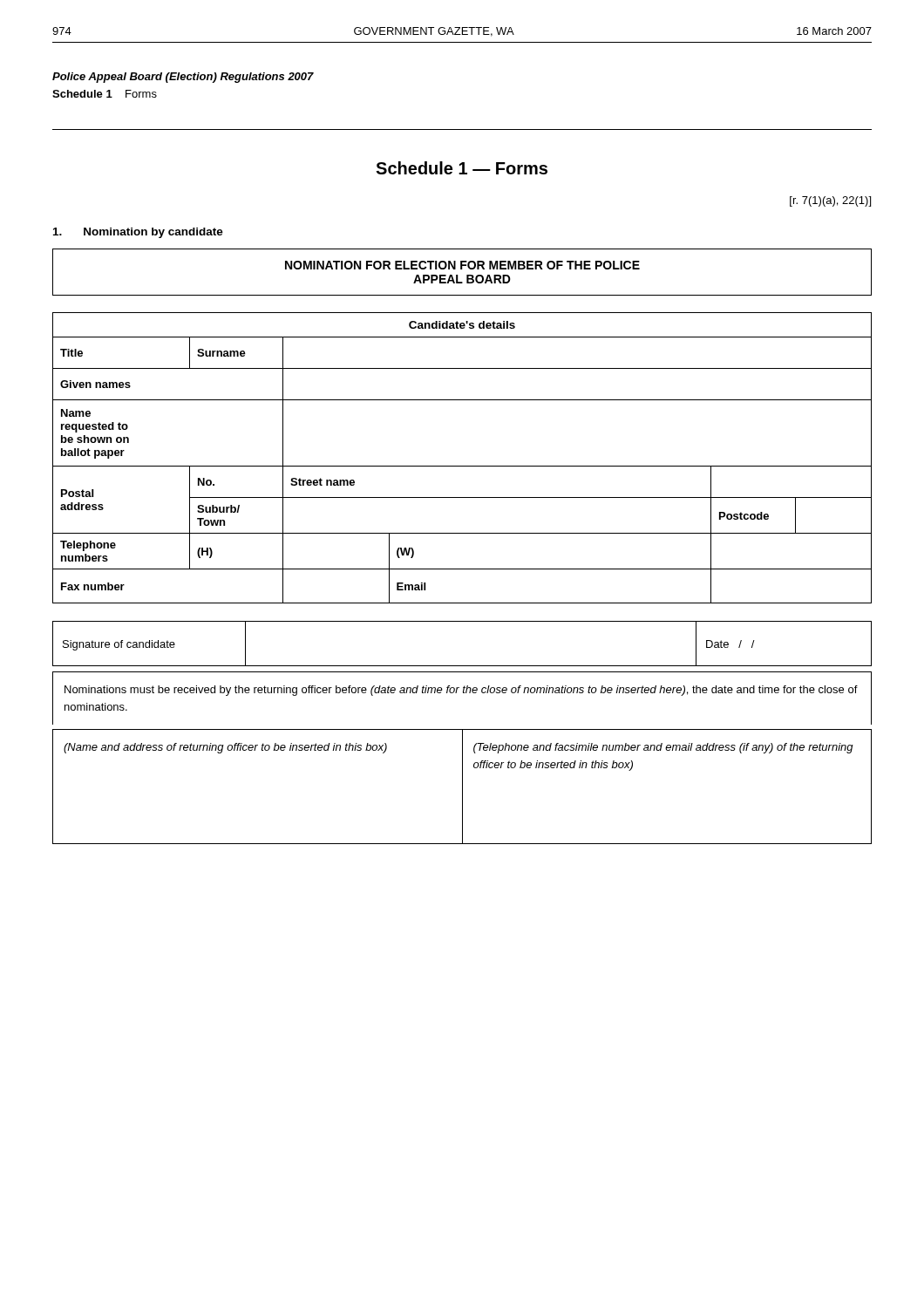This screenshot has width=924, height=1308.
Task: Select the region starting "Schedule 1 — Forms"
Action: click(x=462, y=168)
